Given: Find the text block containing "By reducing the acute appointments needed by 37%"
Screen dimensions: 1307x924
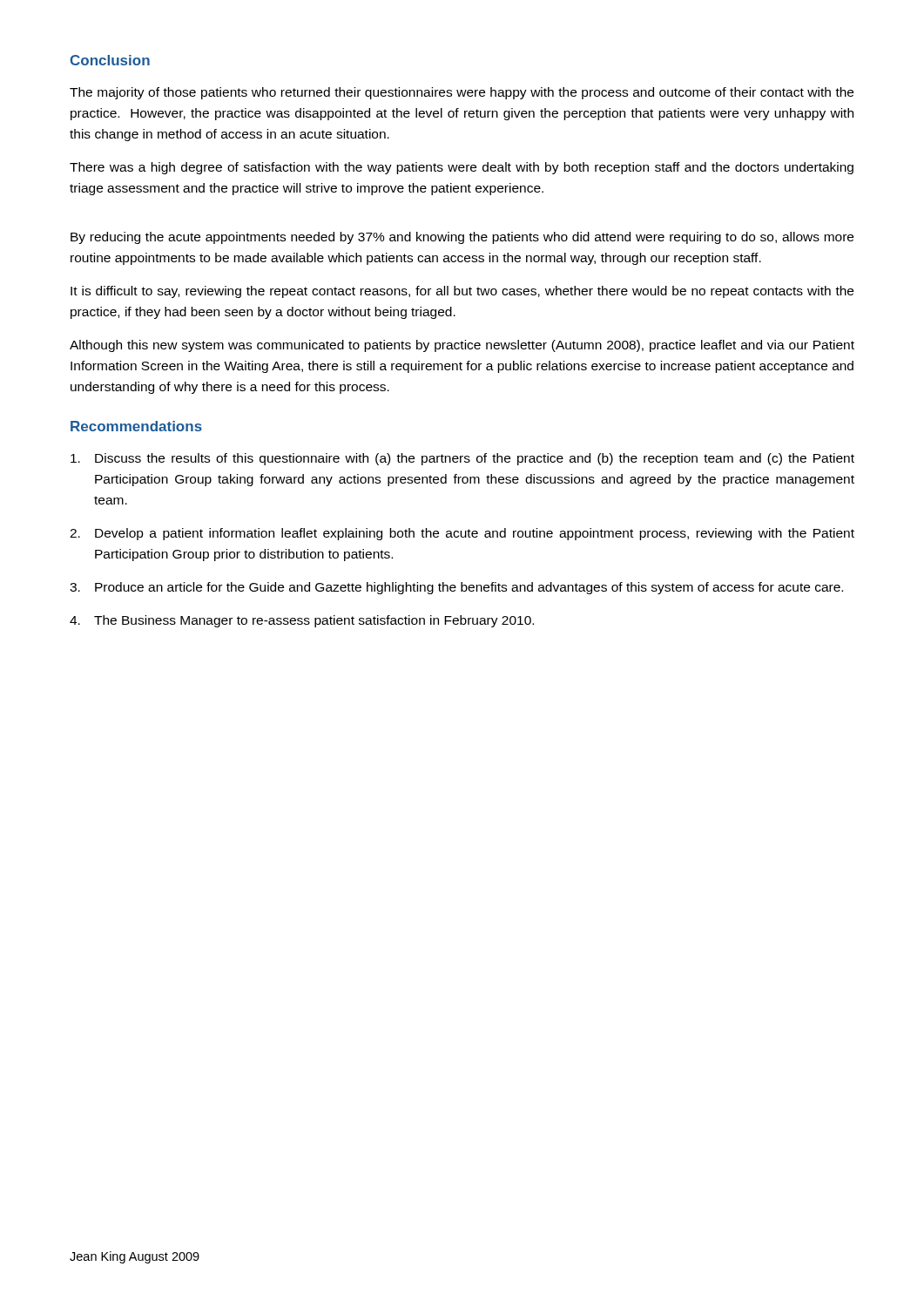Looking at the screenshot, I should (462, 247).
